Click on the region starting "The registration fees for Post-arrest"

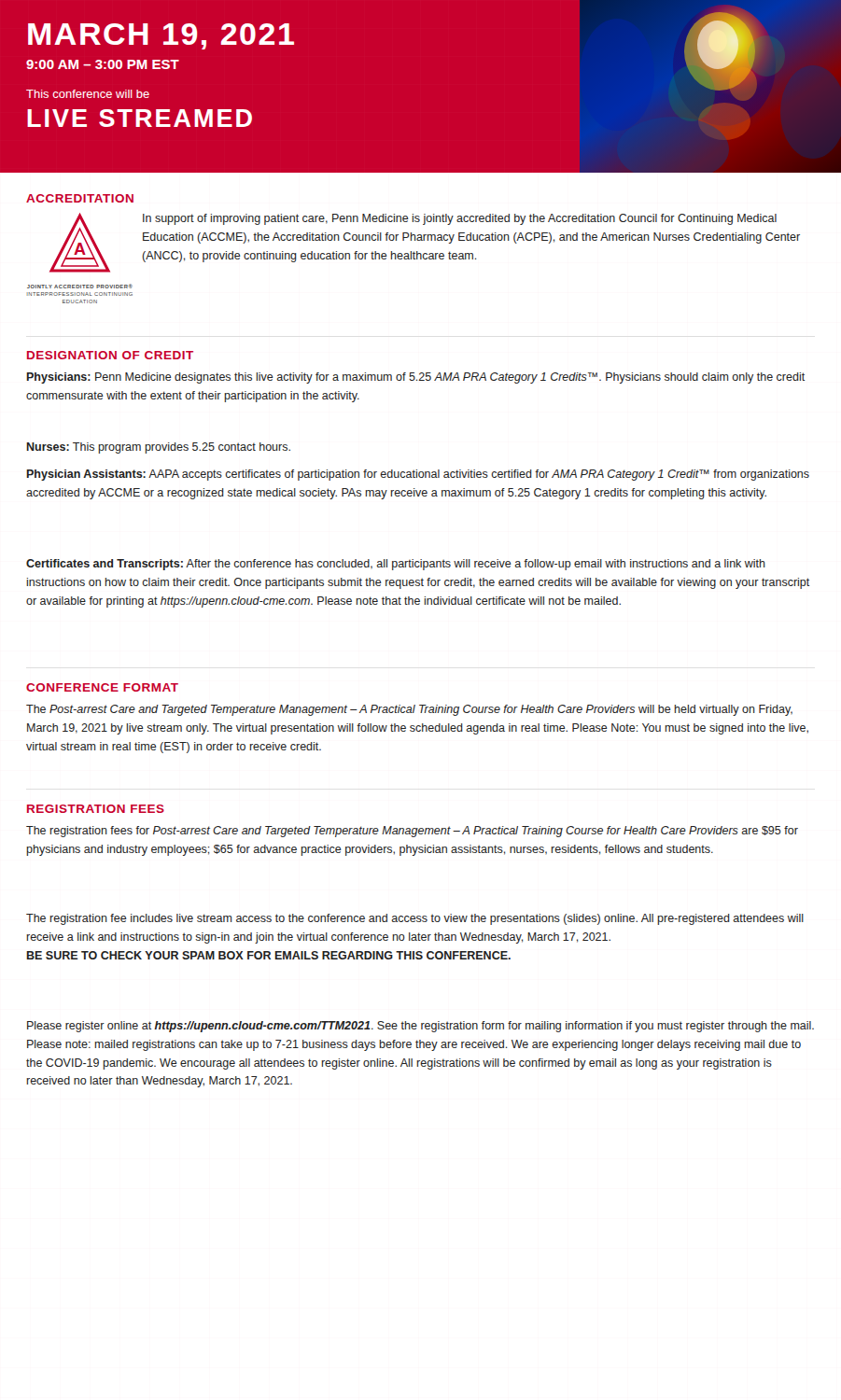(x=420, y=841)
